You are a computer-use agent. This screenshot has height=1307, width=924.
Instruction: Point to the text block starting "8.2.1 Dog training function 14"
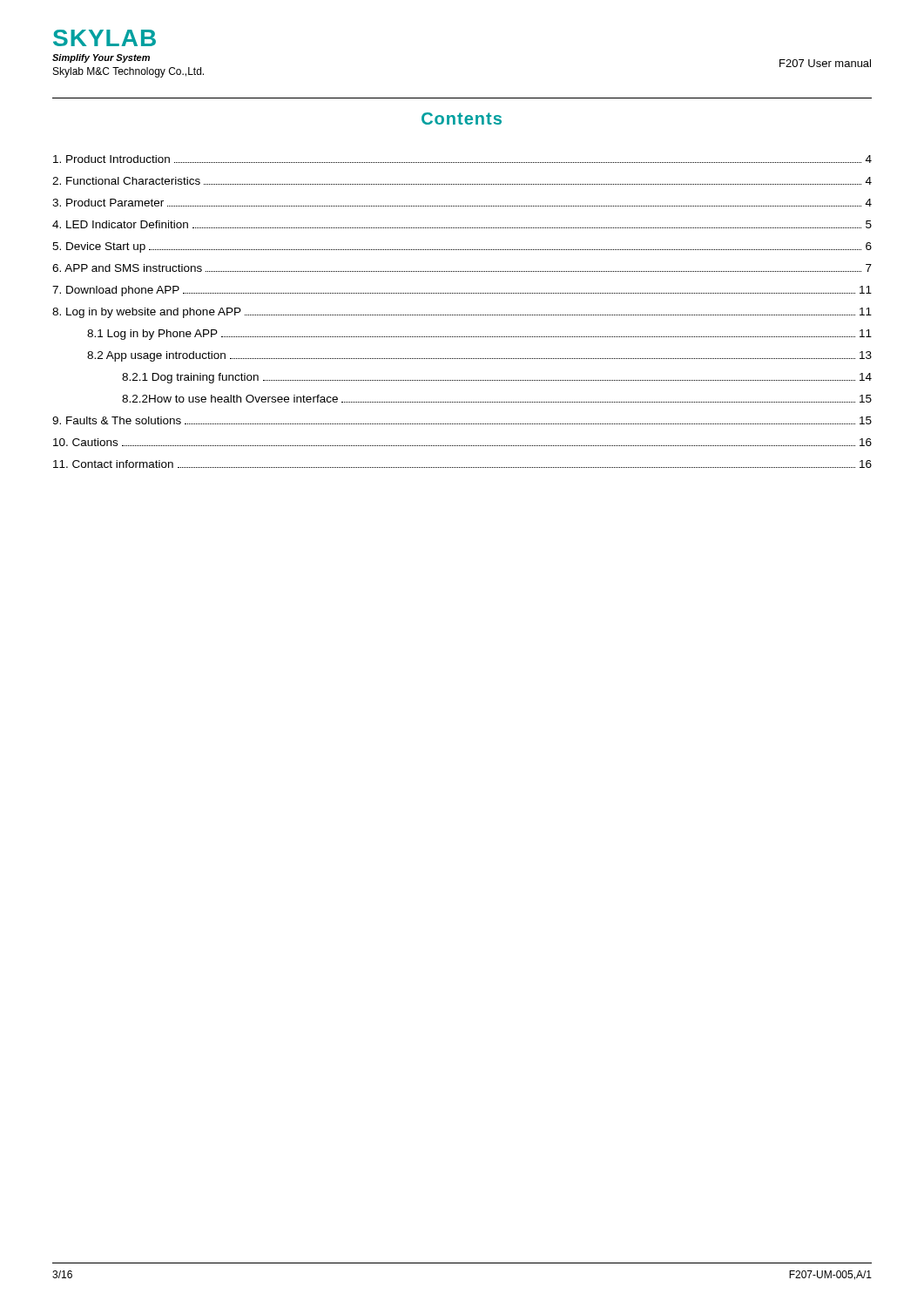497,377
